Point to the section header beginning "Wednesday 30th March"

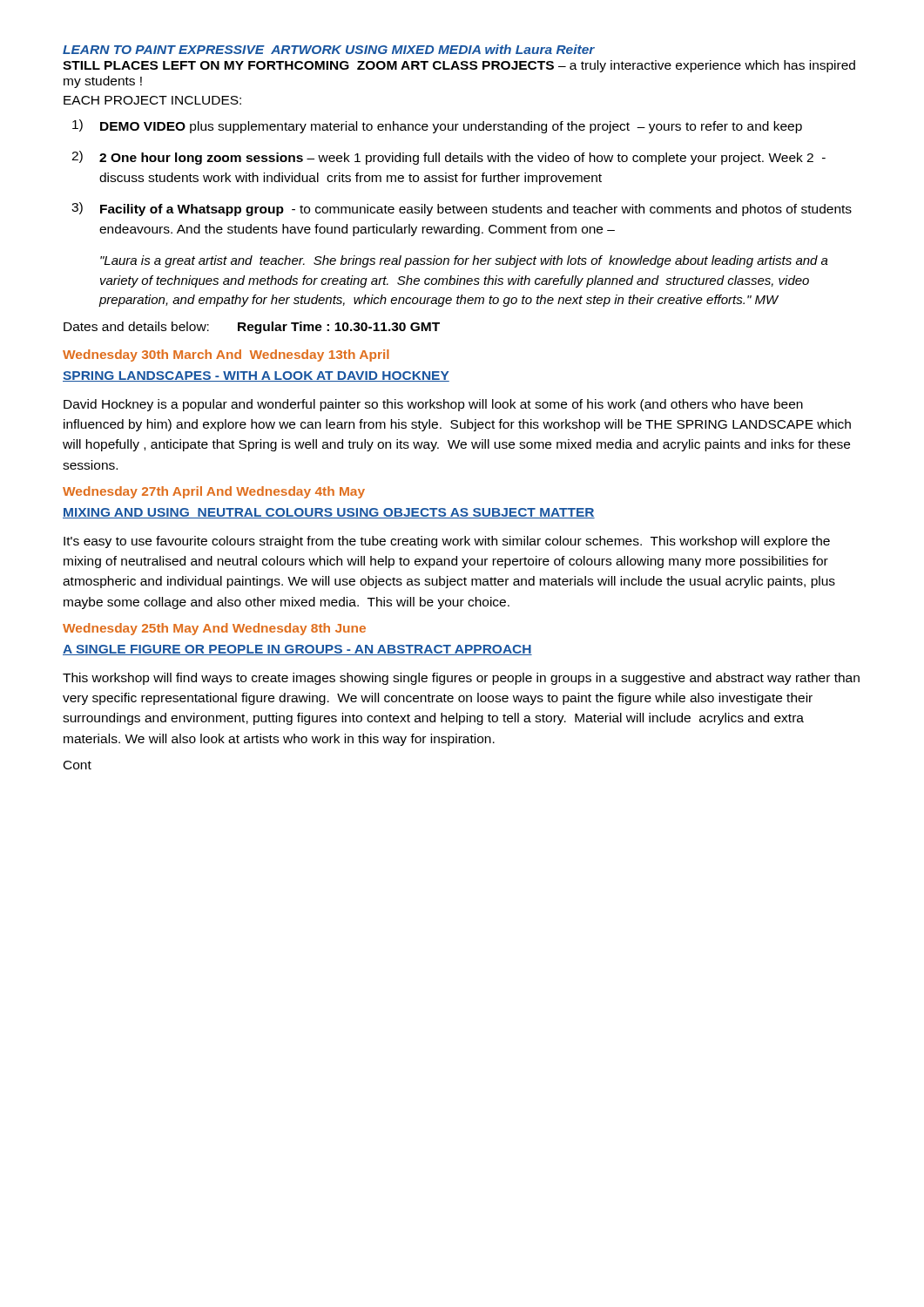point(226,354)
